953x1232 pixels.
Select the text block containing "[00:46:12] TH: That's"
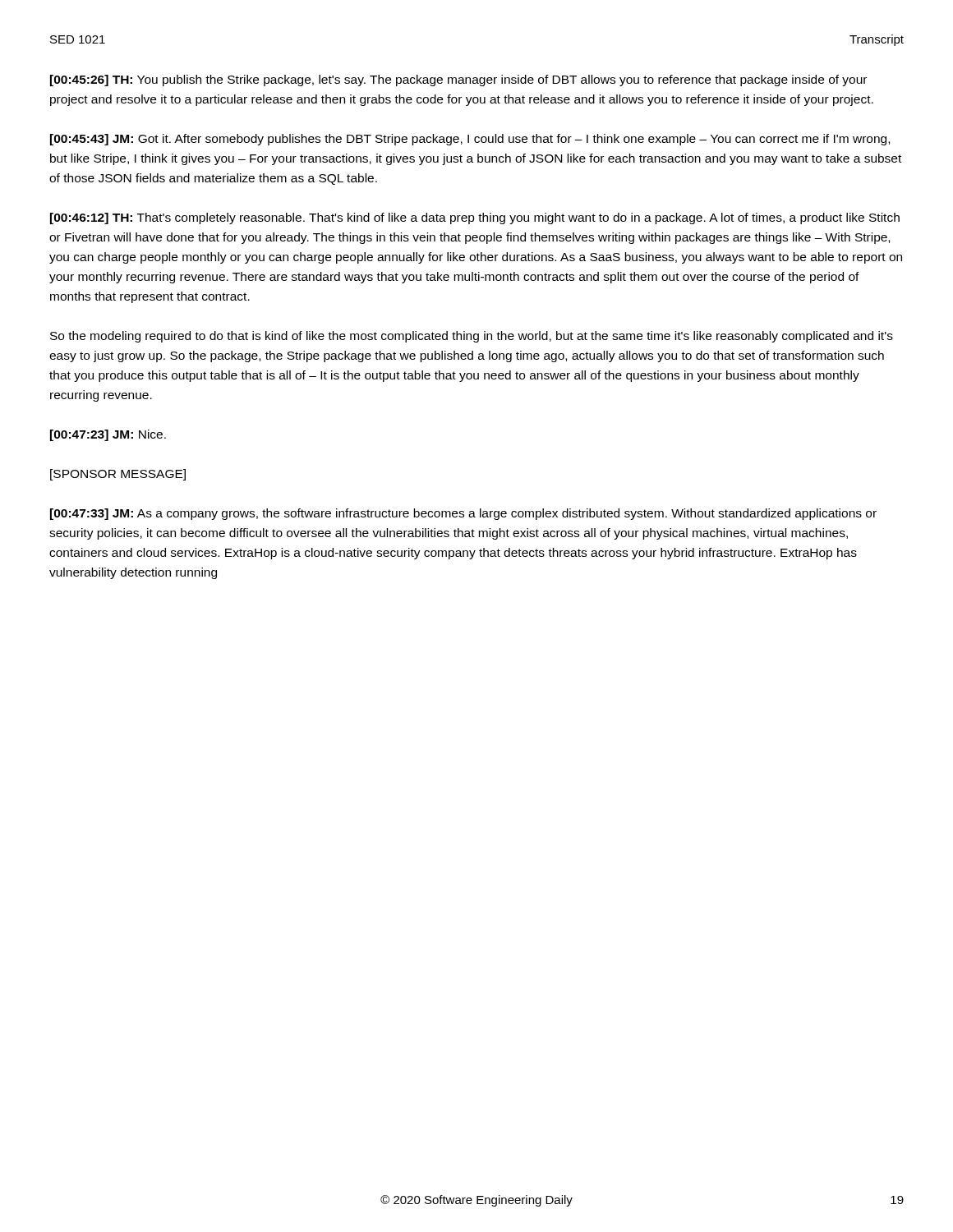[476, 257]
